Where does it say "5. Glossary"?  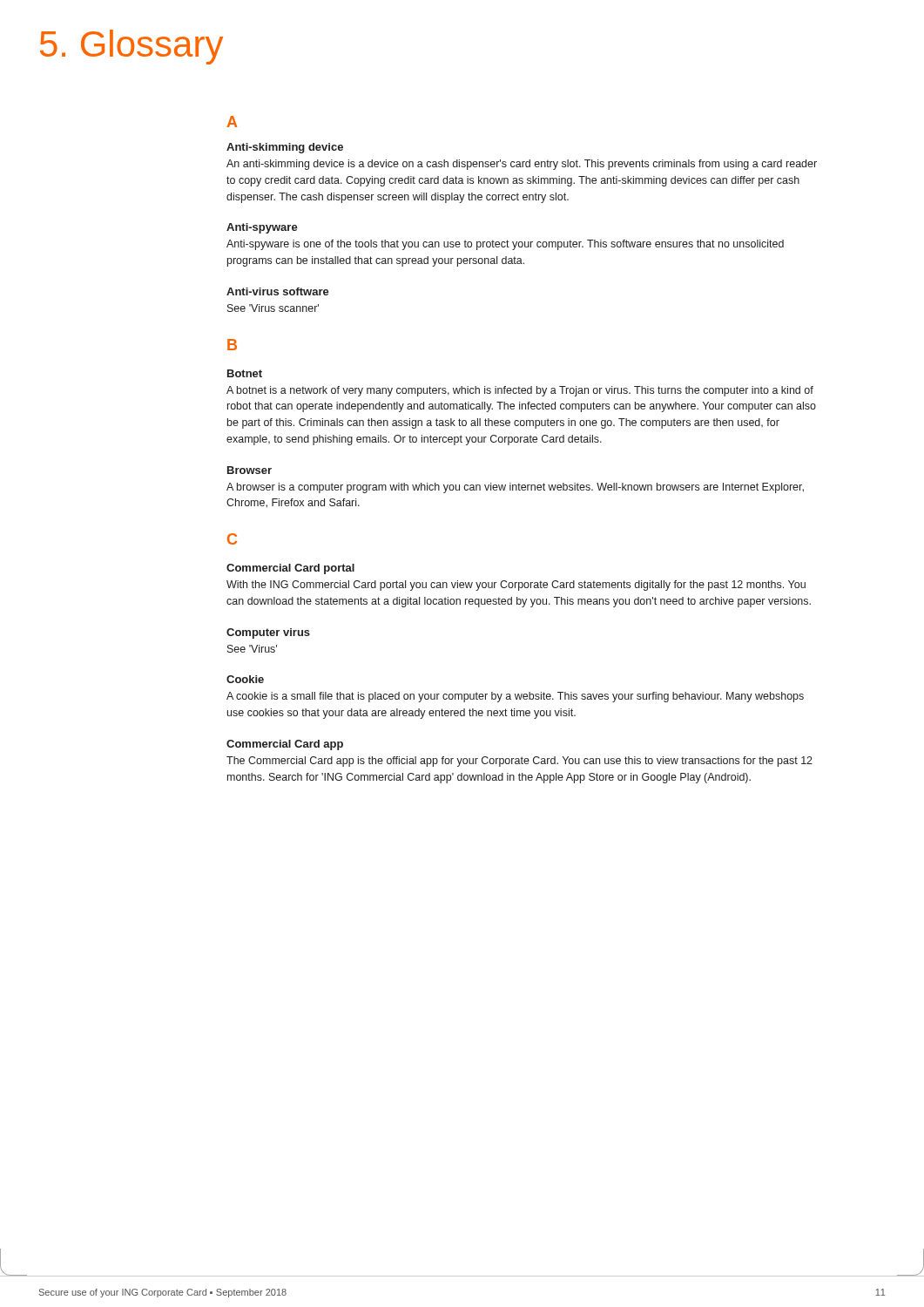pyautogui.click(x=213, y=45)
